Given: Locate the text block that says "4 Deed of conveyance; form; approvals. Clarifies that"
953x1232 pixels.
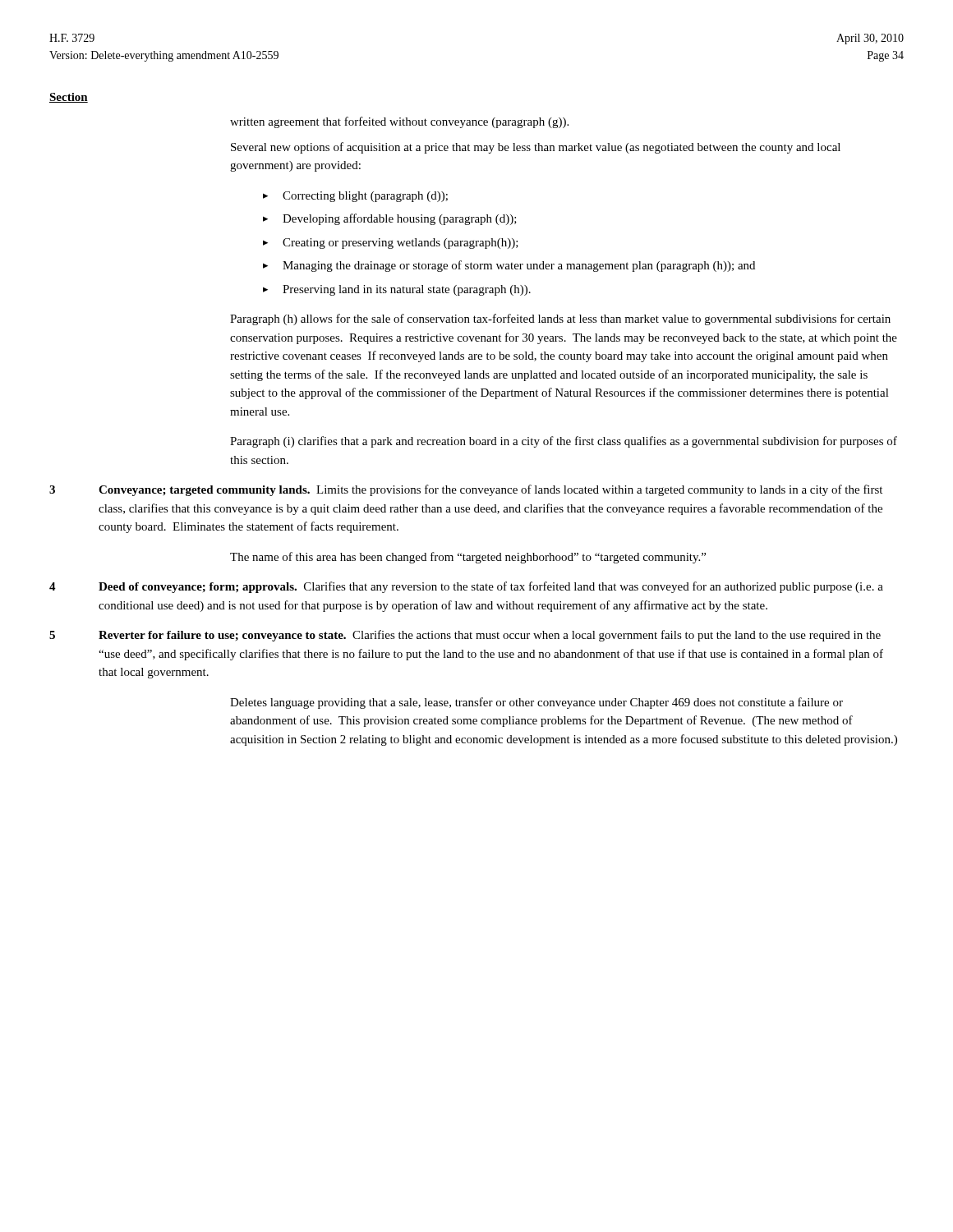Looking at the screenshot, I should pos(476,596).
